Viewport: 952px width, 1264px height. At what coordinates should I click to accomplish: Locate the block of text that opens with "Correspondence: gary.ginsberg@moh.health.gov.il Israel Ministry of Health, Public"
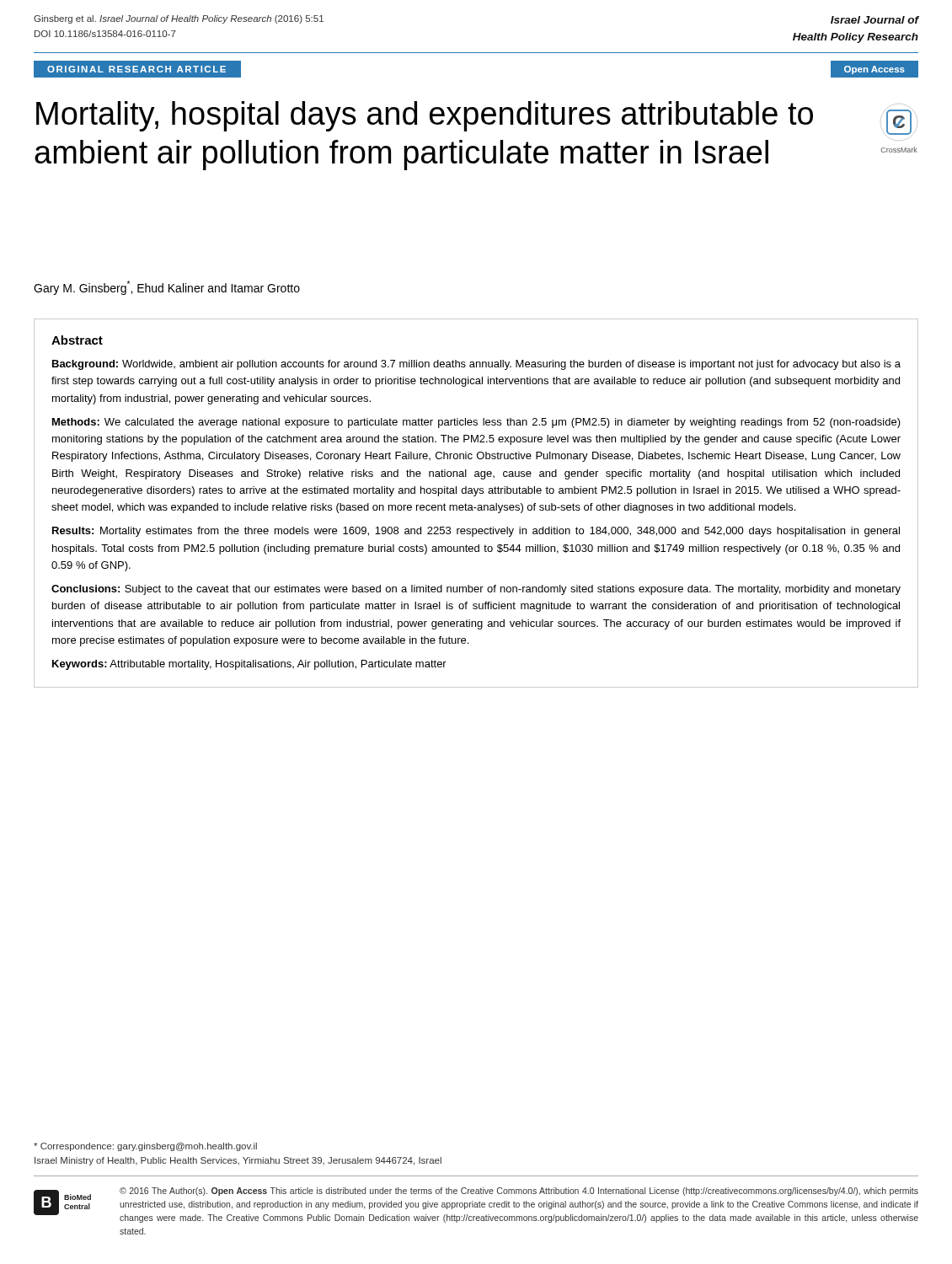point(238,1153)
